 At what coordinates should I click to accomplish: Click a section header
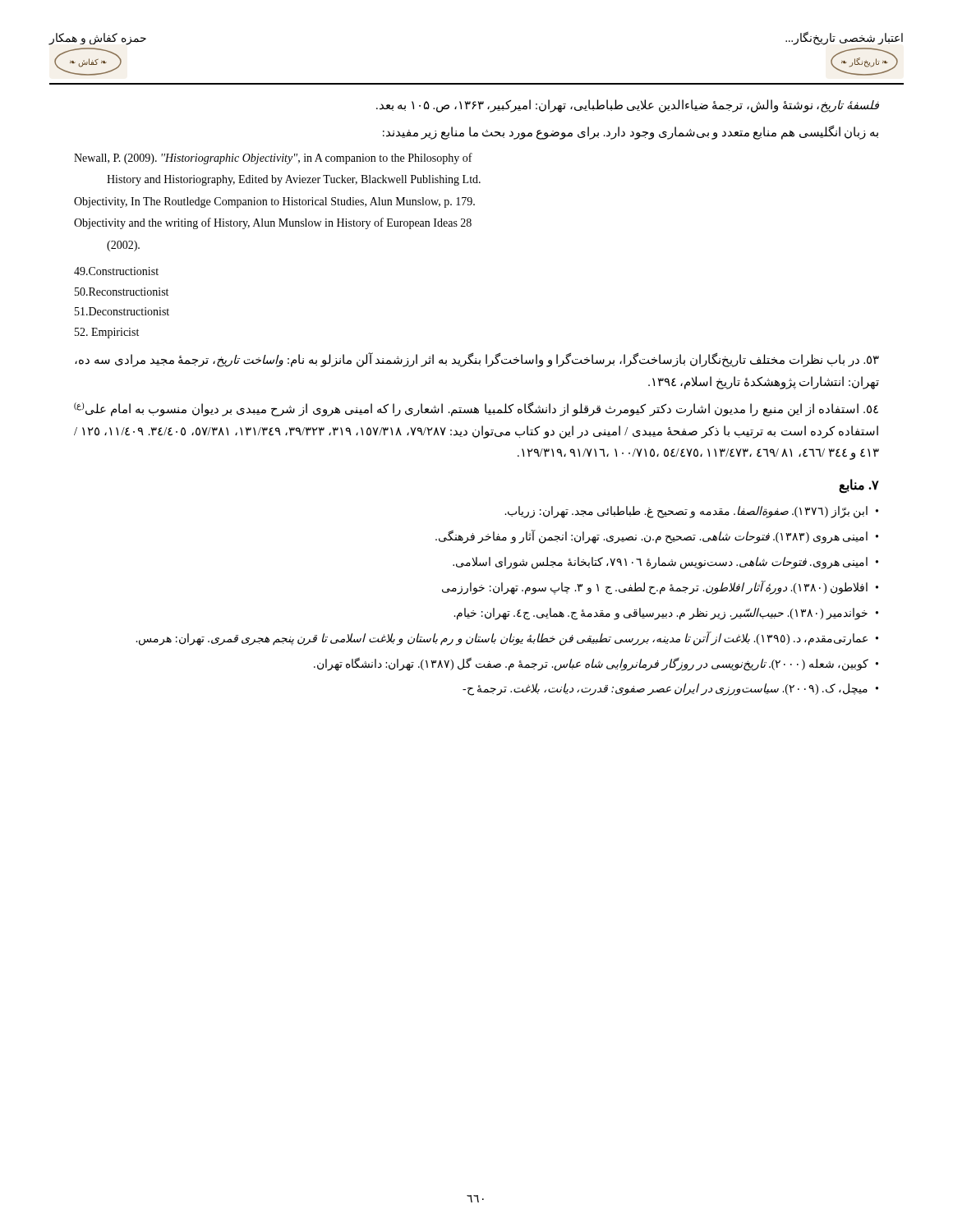[859, 485]
